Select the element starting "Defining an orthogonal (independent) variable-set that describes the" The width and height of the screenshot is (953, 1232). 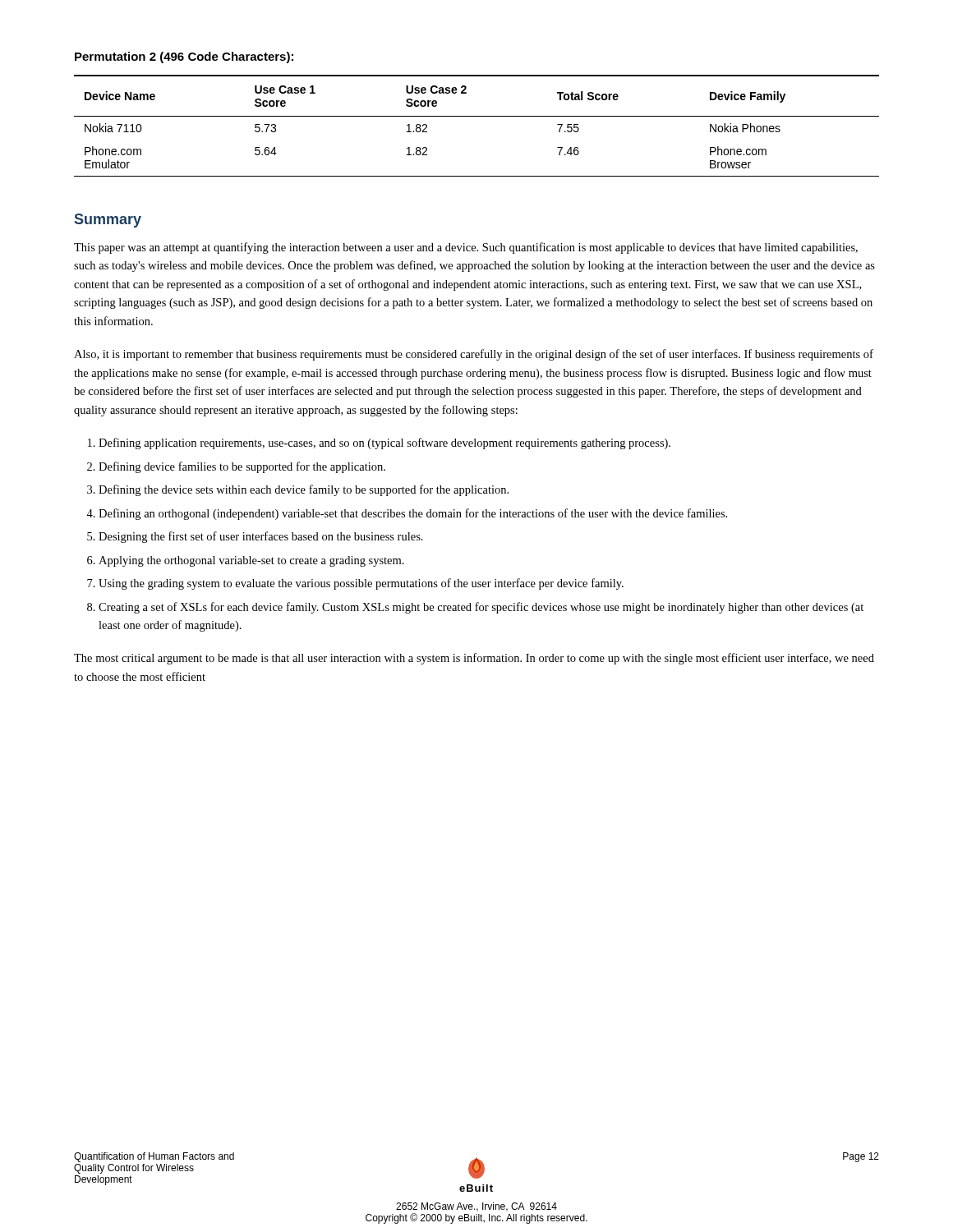pos(413,513)
